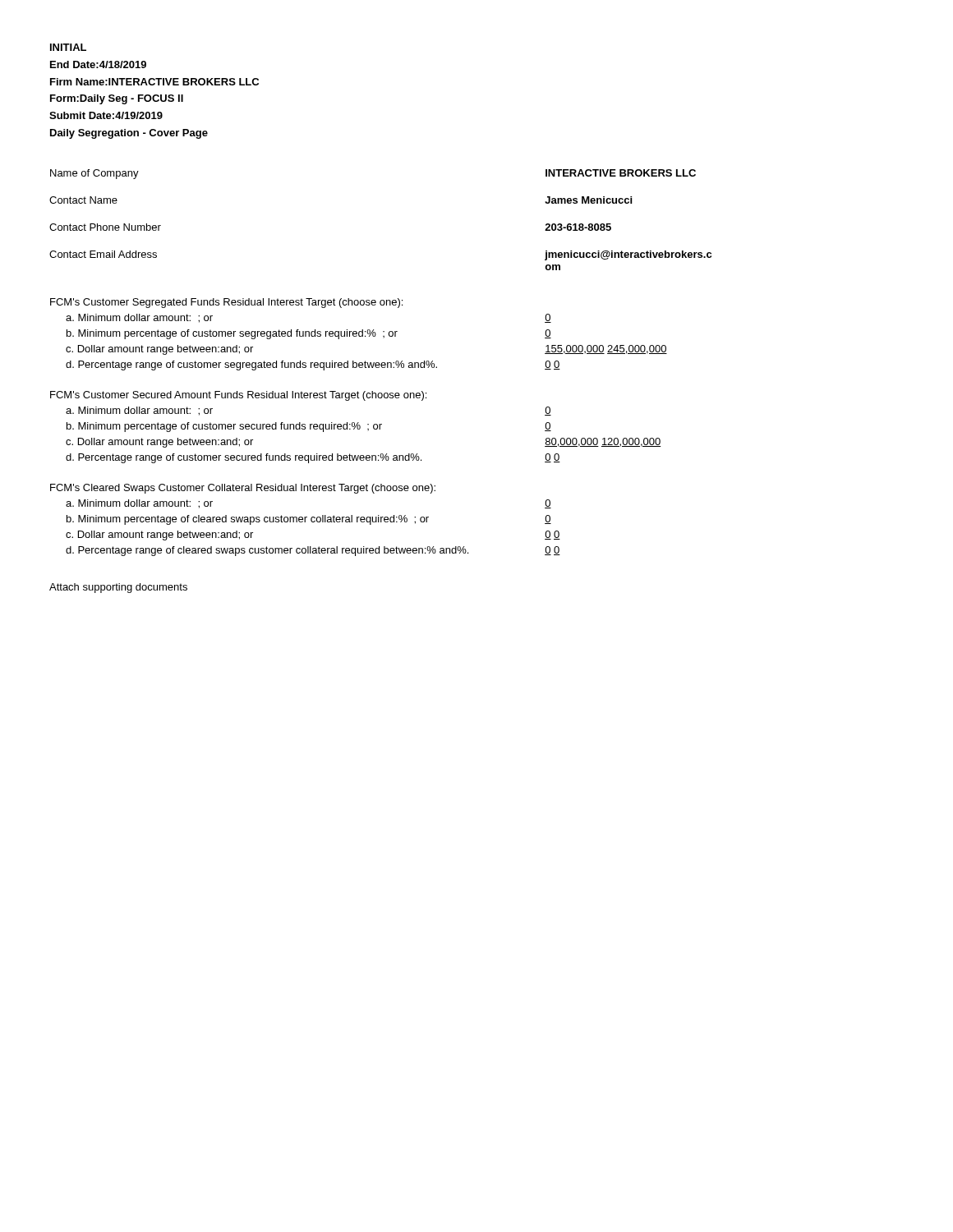
Task: Navigate to the text block starting "Contact Phone Number"
Action: coord(105,227)
